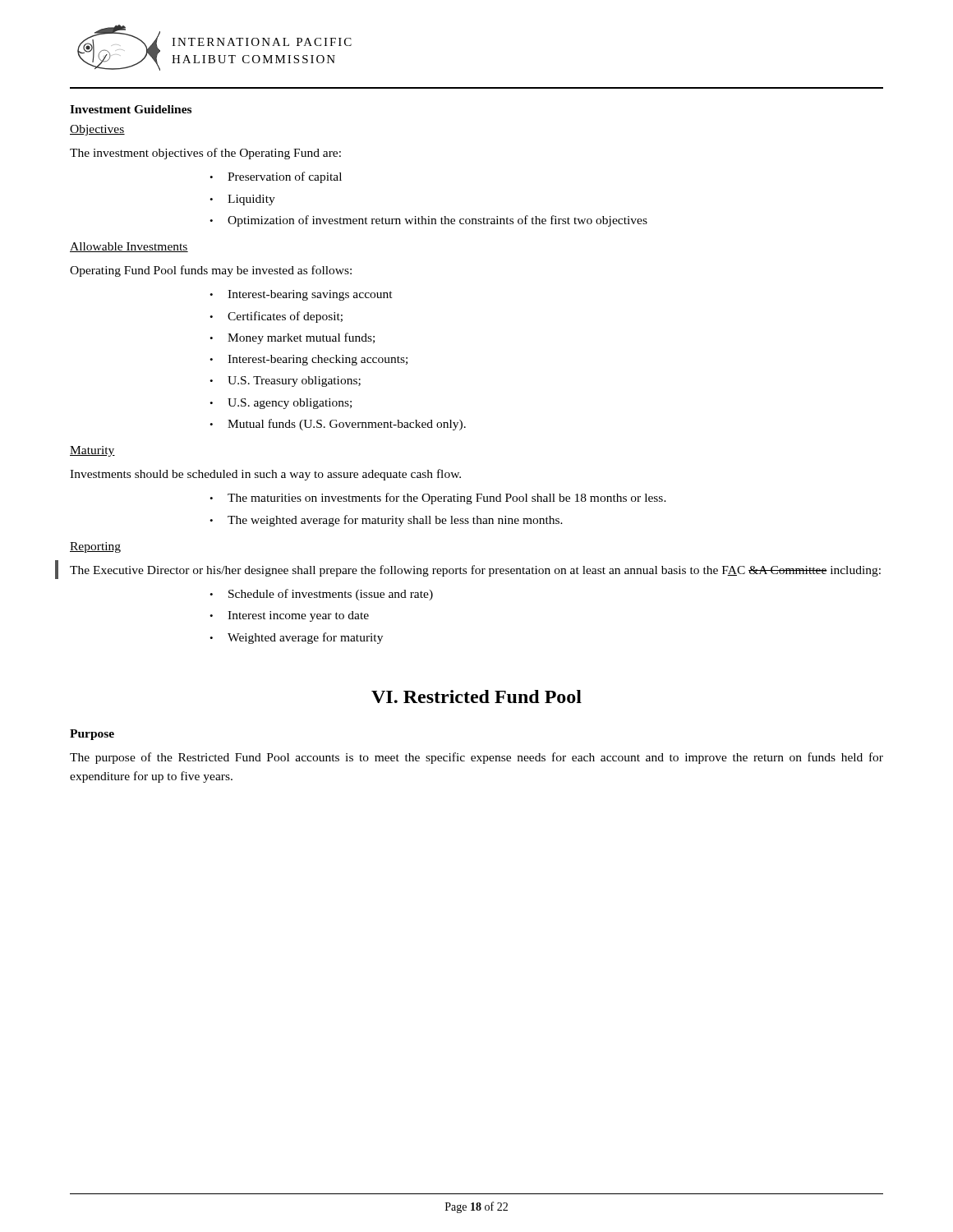
Task: Click on the text block containing "Operating Fund Pool funds may be invested as"
Action: point(211,270)
